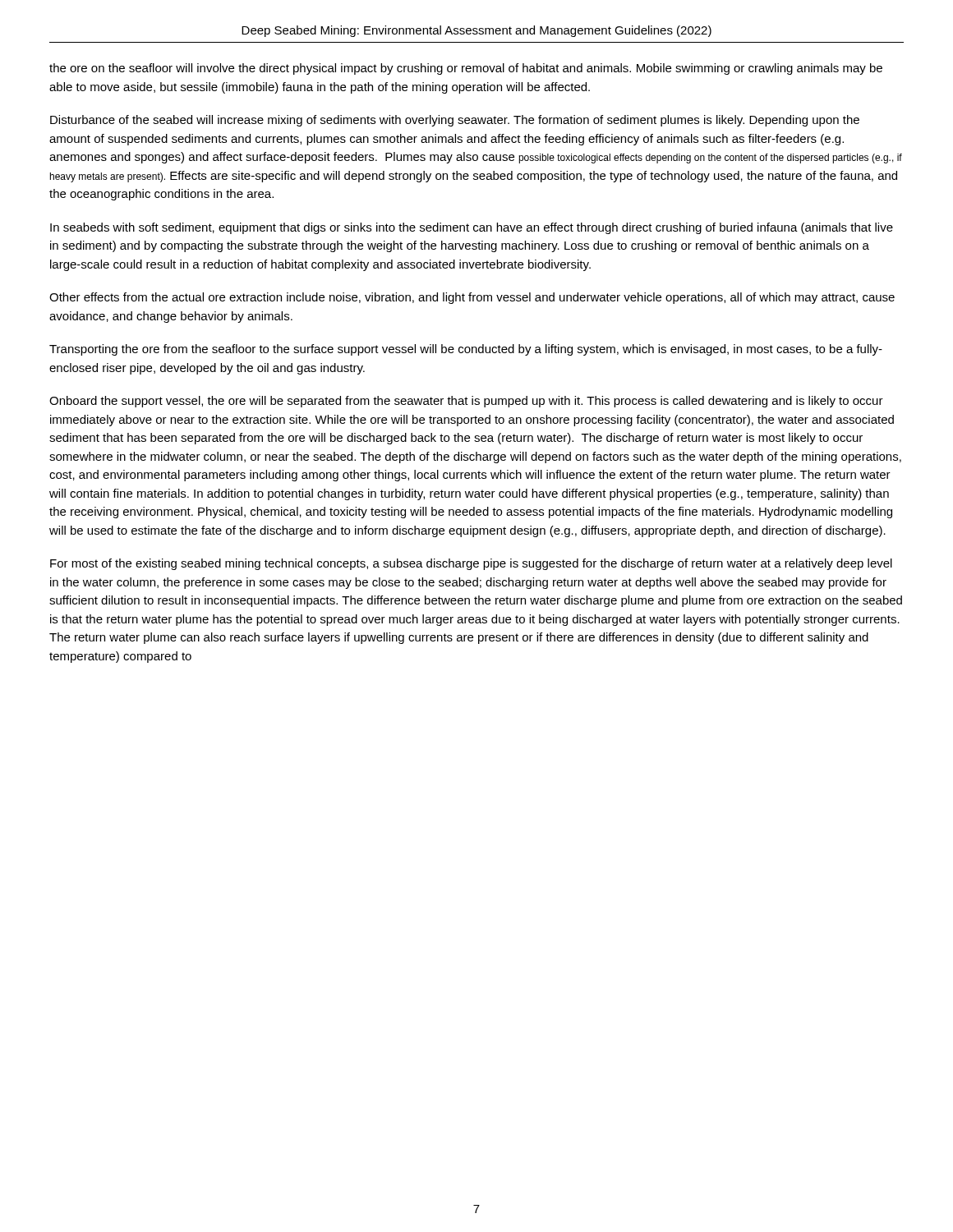Screen dimensions: 1232x953
Task: Find the text block that reads "Transporting the ore from"
Action: (x=466, y=358)
